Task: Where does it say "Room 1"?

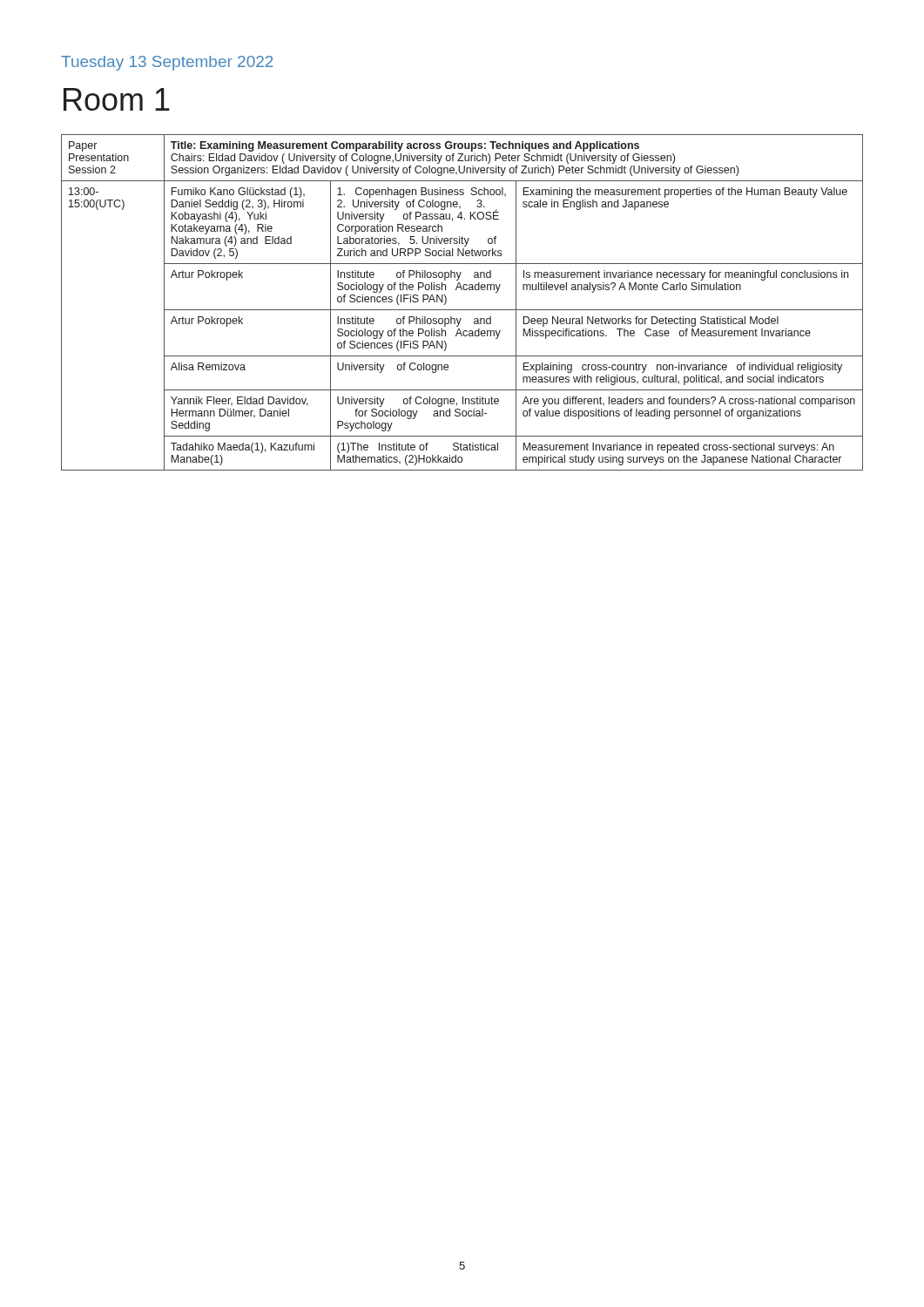Action: [x=116, y=100]
